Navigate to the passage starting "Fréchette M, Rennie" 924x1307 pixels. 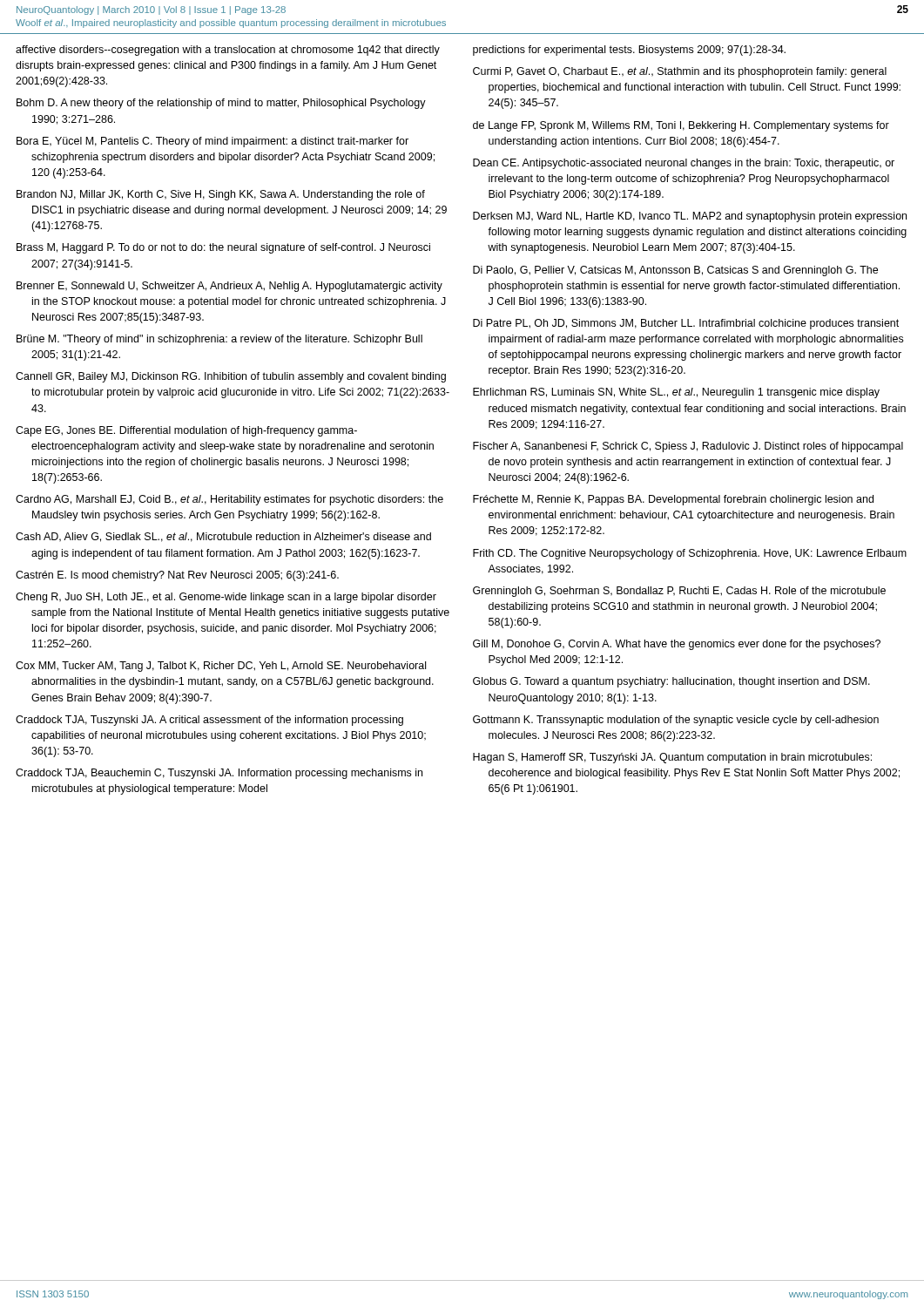(x=684, y=515)
